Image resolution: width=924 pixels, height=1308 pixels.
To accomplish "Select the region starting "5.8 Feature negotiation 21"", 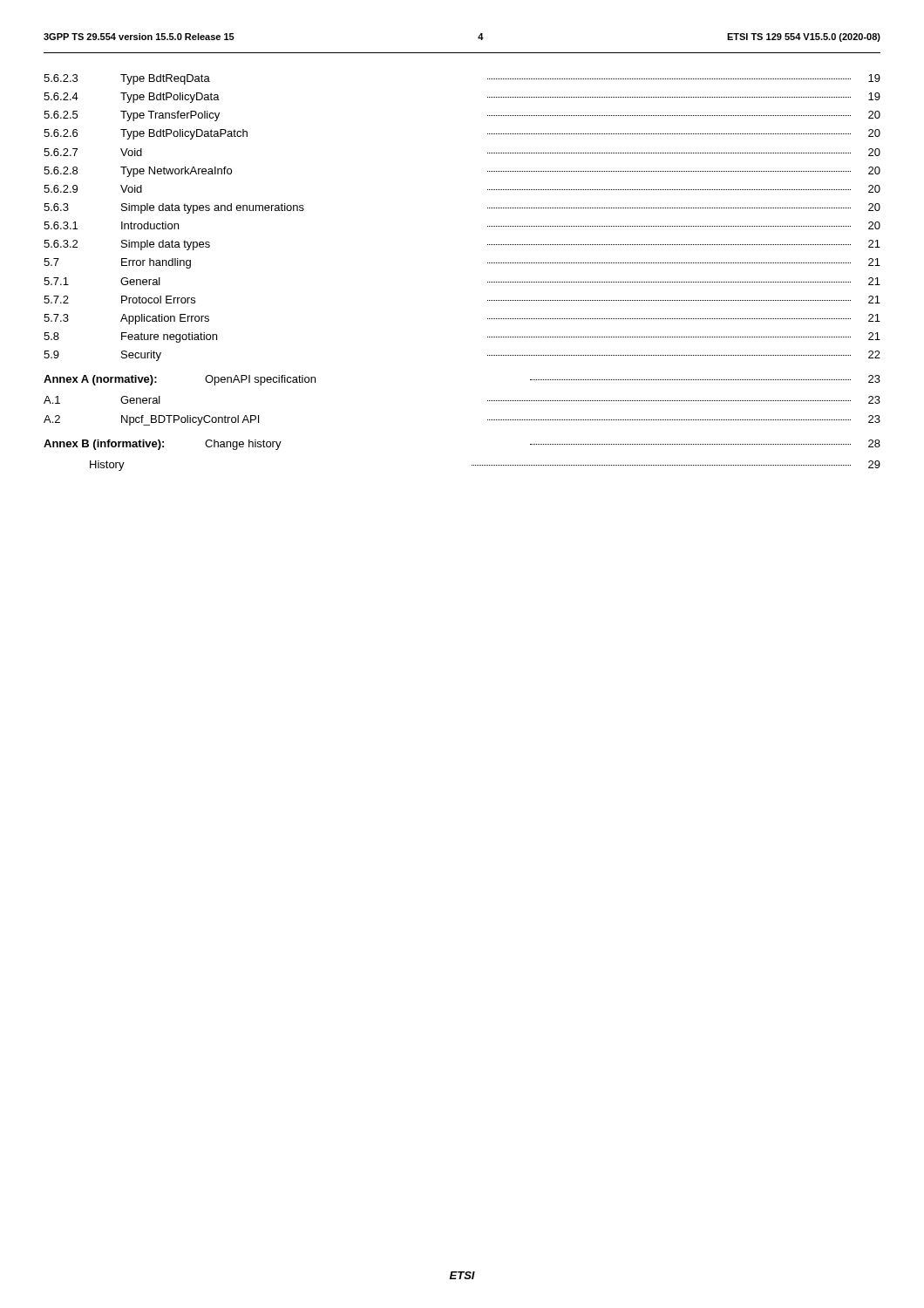I will click(x=46, y=336).
